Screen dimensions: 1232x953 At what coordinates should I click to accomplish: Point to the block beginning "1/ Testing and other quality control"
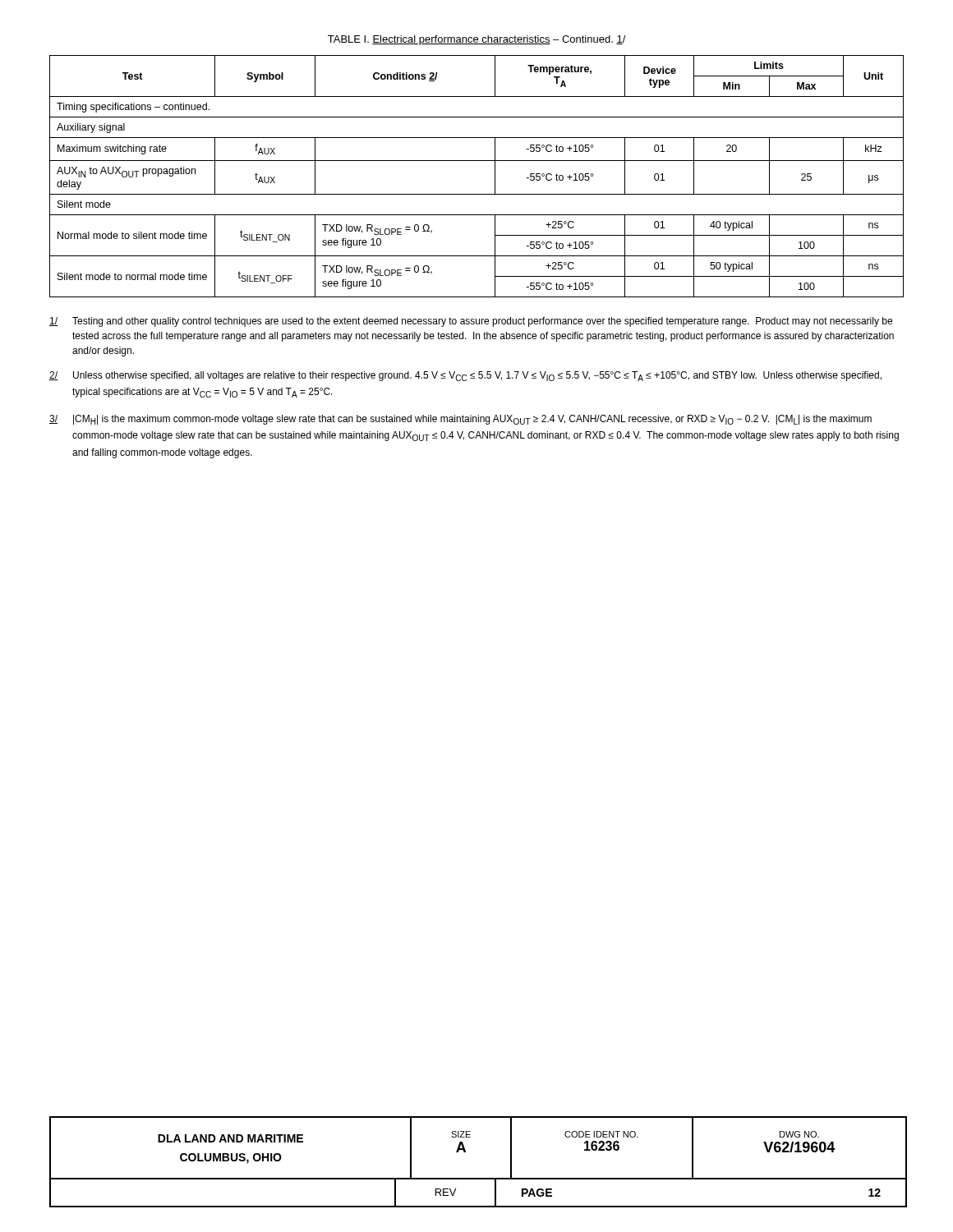click(x=476, y=336)
